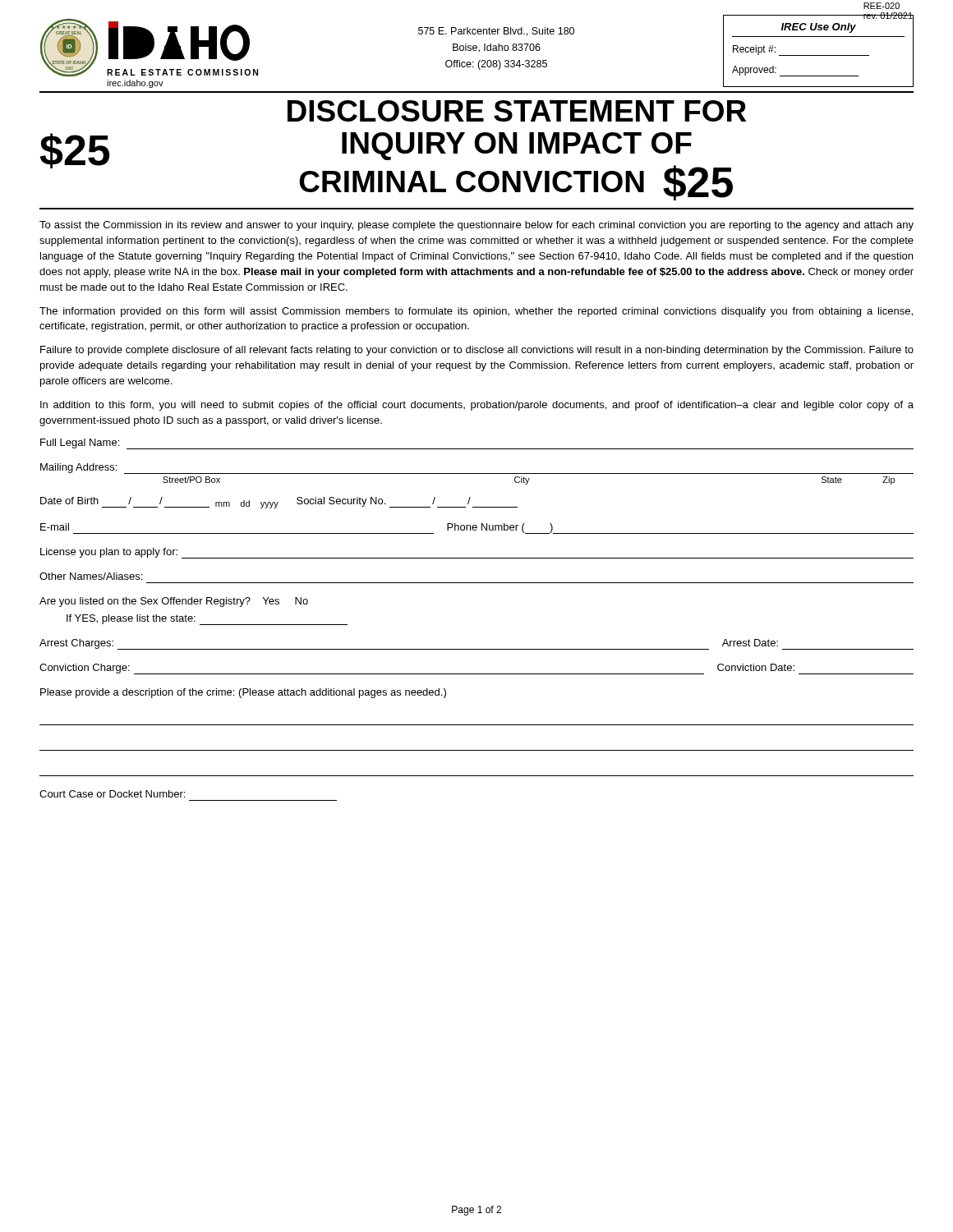Find "Court Case or Docket Number:" on this page

188,794
